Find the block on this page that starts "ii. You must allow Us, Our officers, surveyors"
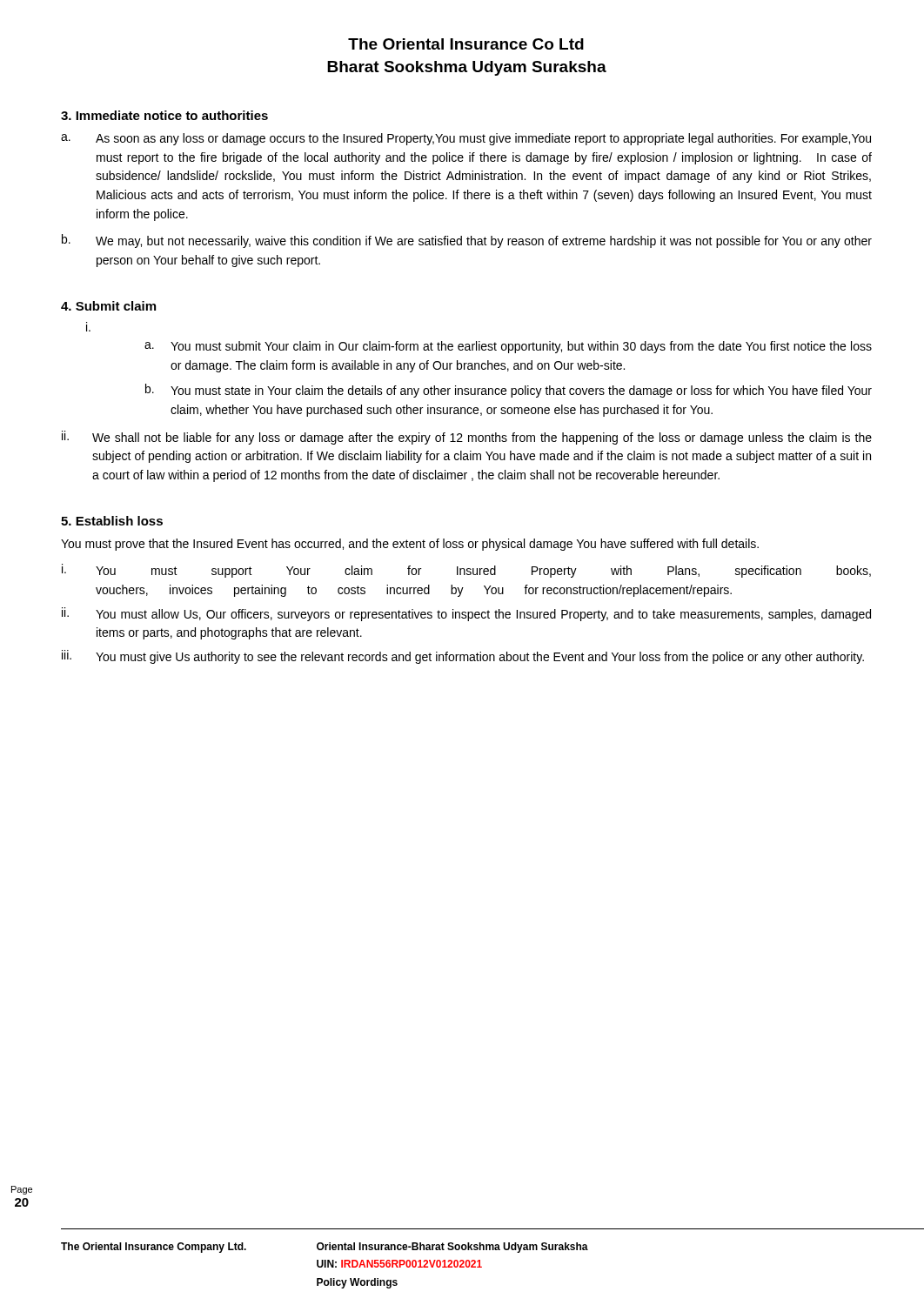 click(x=466, y=624)
